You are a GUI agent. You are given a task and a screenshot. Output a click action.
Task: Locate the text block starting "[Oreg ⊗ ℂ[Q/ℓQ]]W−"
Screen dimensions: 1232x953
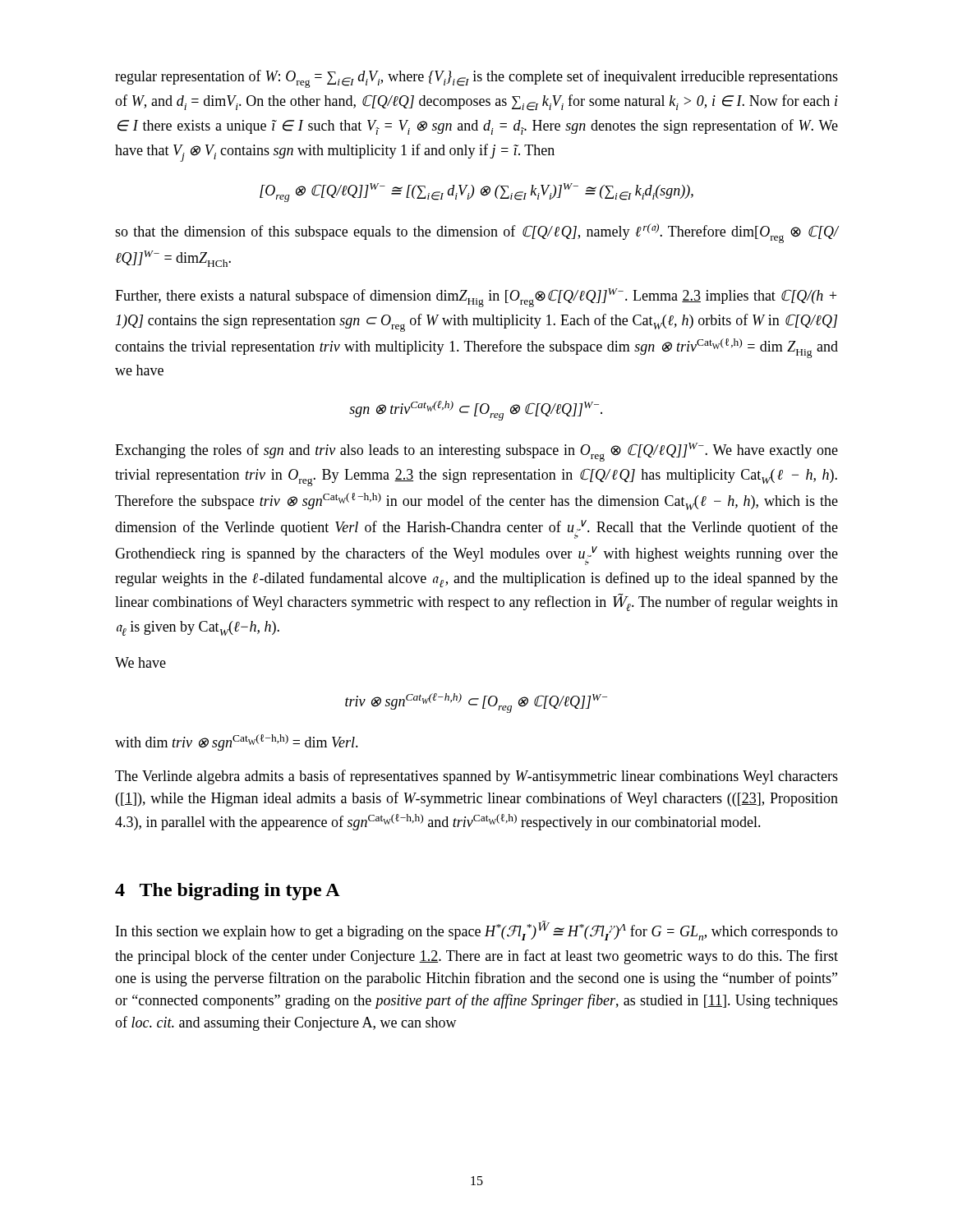tap(476, 191)
